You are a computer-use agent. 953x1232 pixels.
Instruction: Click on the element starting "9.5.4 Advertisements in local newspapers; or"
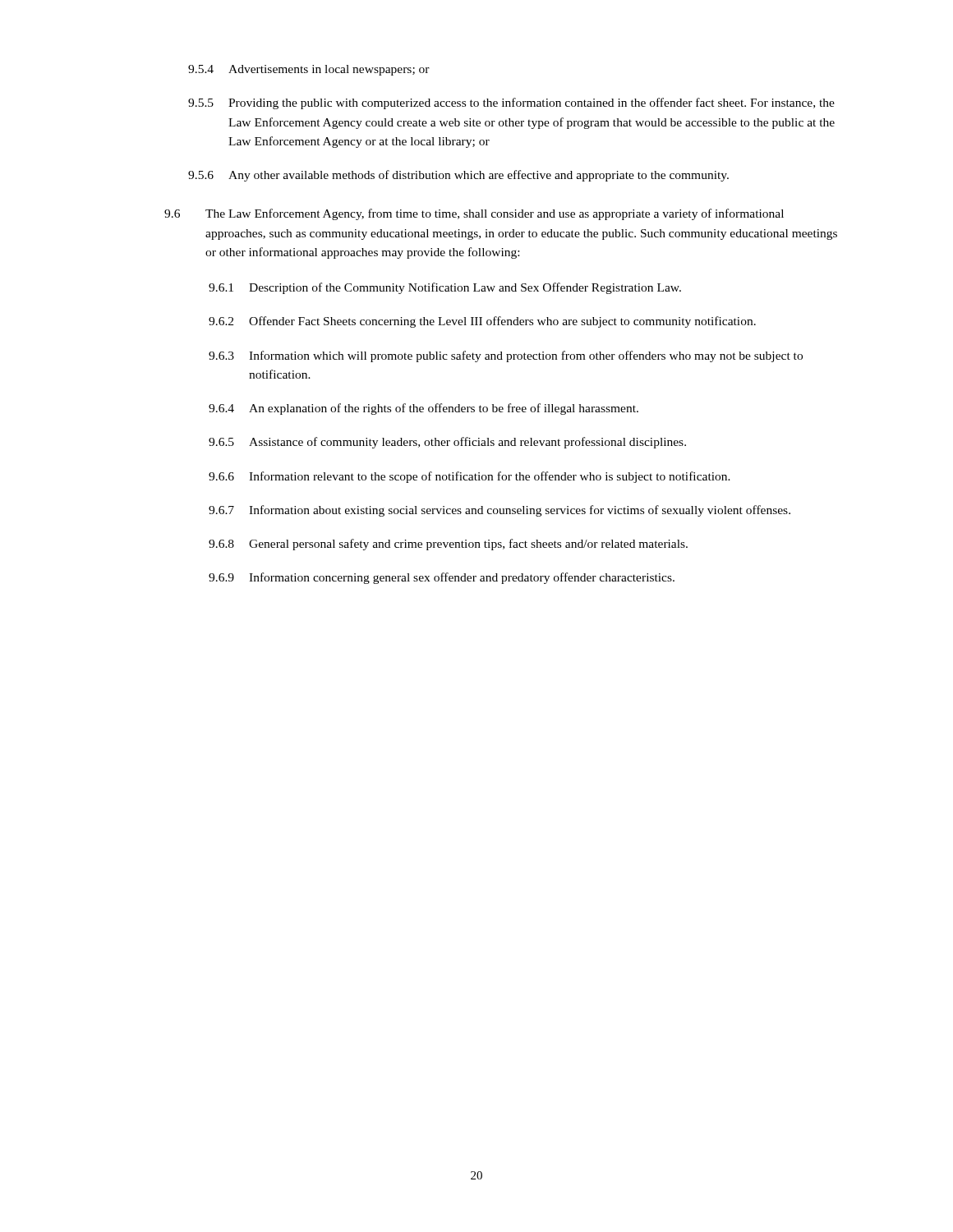(309, 70)
